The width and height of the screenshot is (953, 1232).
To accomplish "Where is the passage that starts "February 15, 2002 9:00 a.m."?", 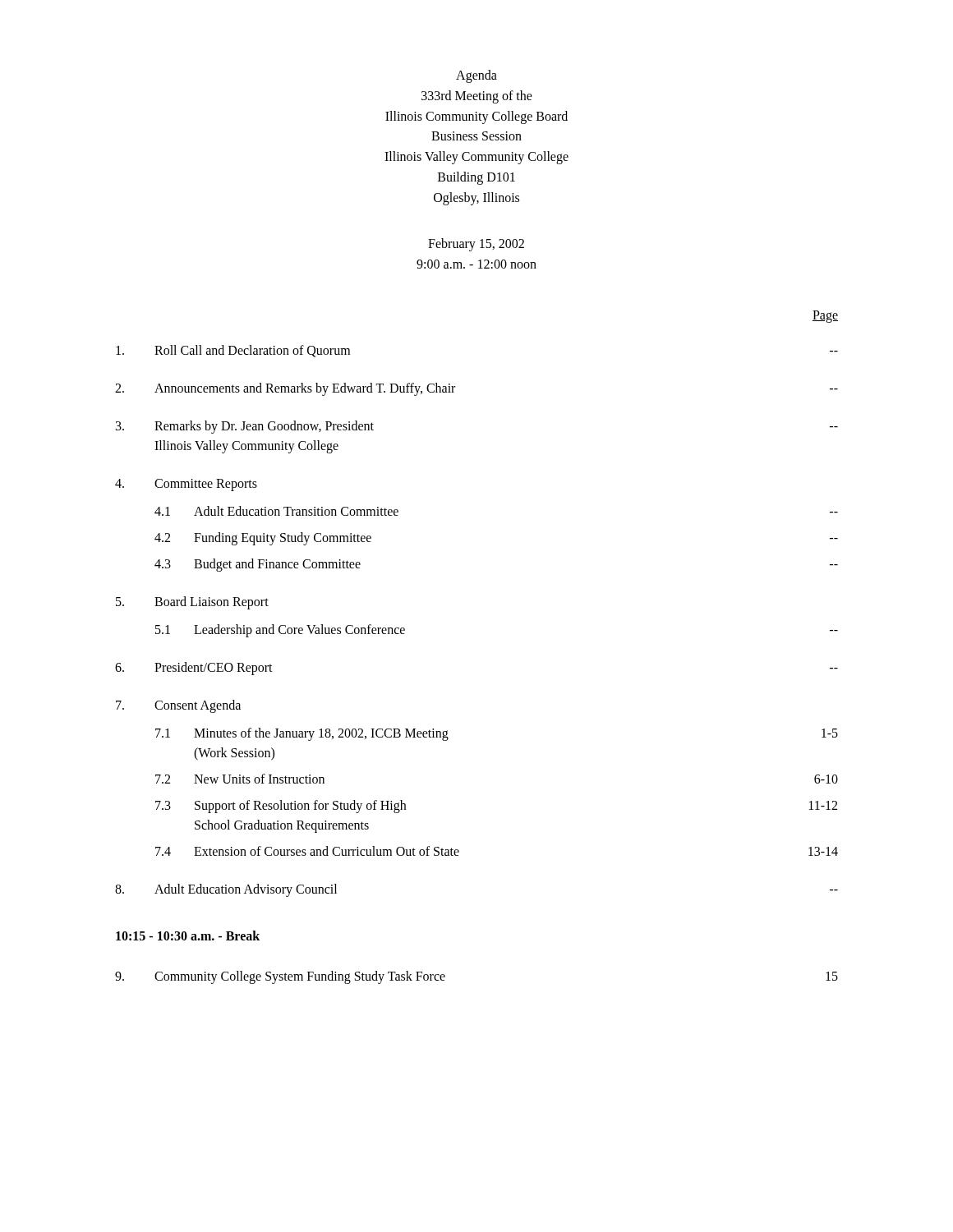I will (476, 254).
